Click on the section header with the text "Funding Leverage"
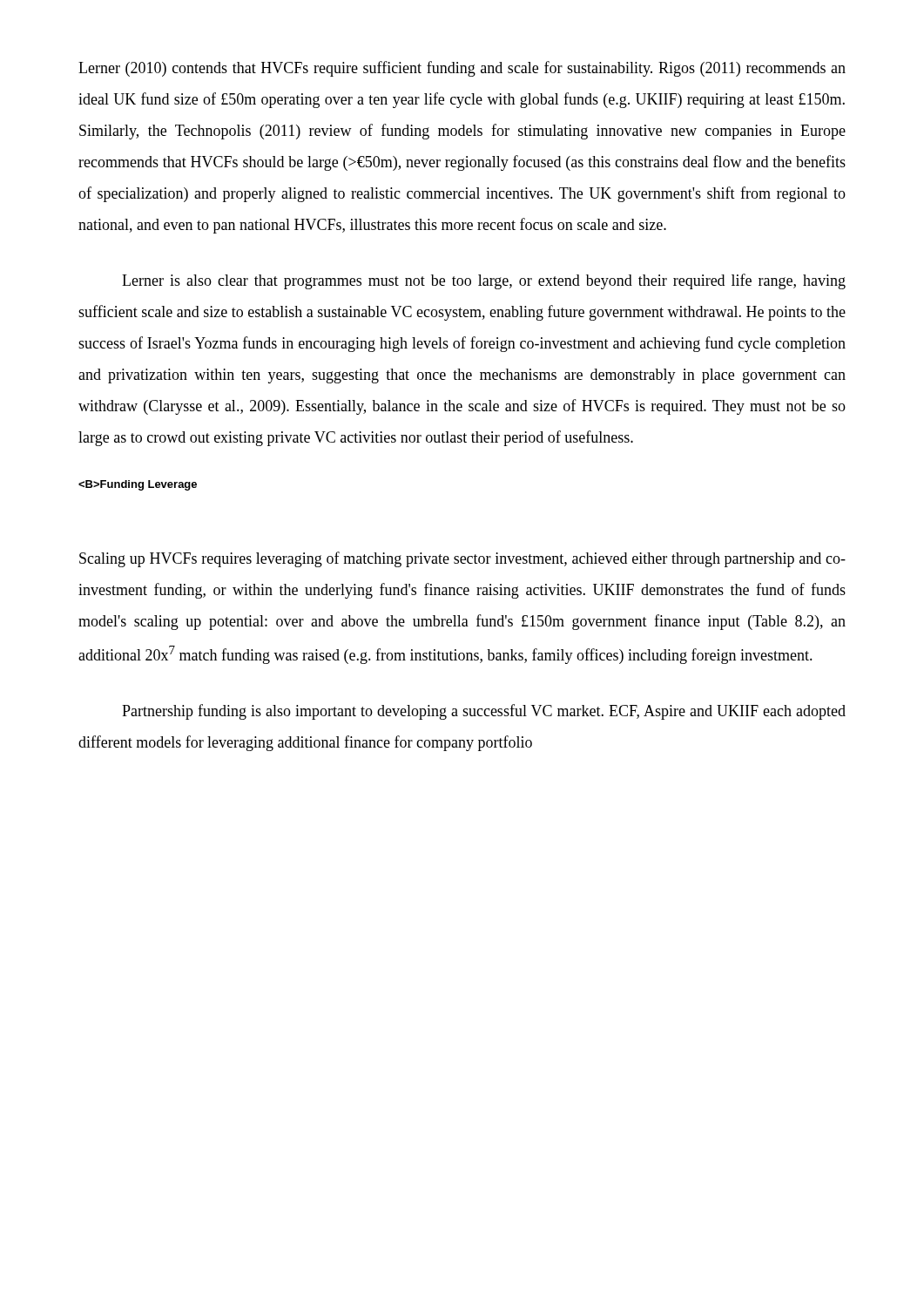Image resolution: width=924 pixels, height=1307 pixels. point(138,484)
